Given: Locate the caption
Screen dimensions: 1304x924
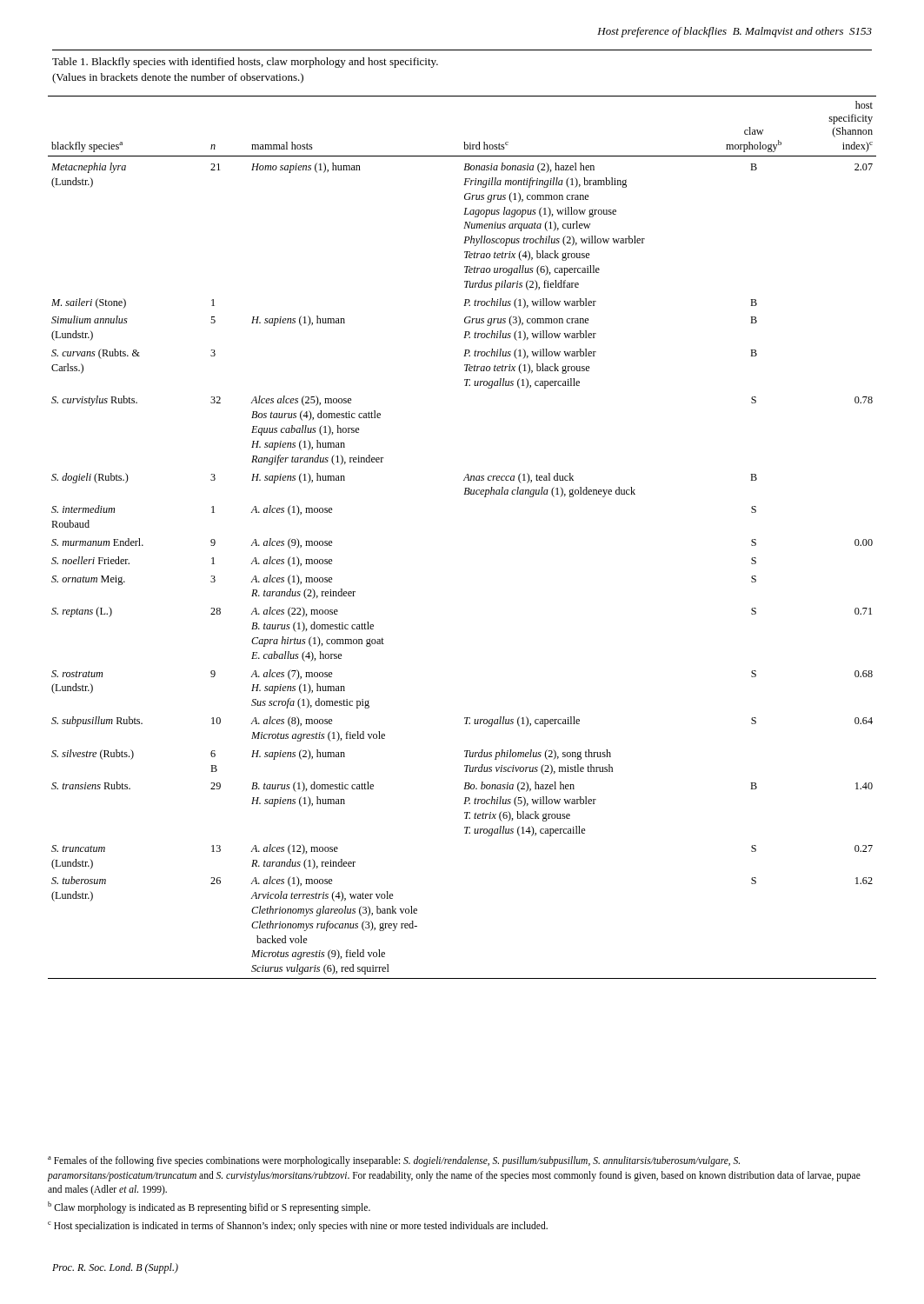Looking at the screenshot, I should click(x=245, y=69).
